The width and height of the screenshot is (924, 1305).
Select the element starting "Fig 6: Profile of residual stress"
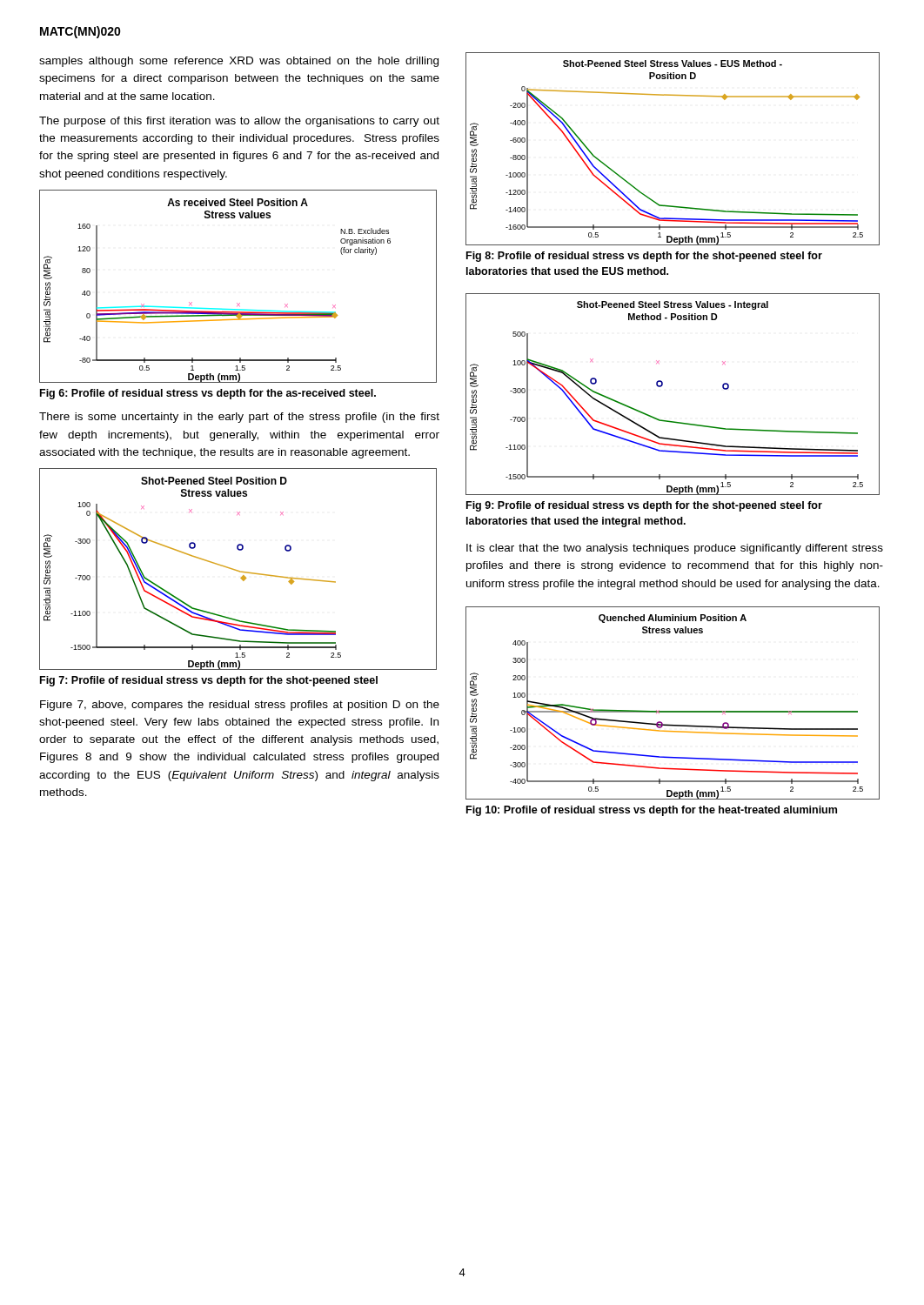click(208, 393)
